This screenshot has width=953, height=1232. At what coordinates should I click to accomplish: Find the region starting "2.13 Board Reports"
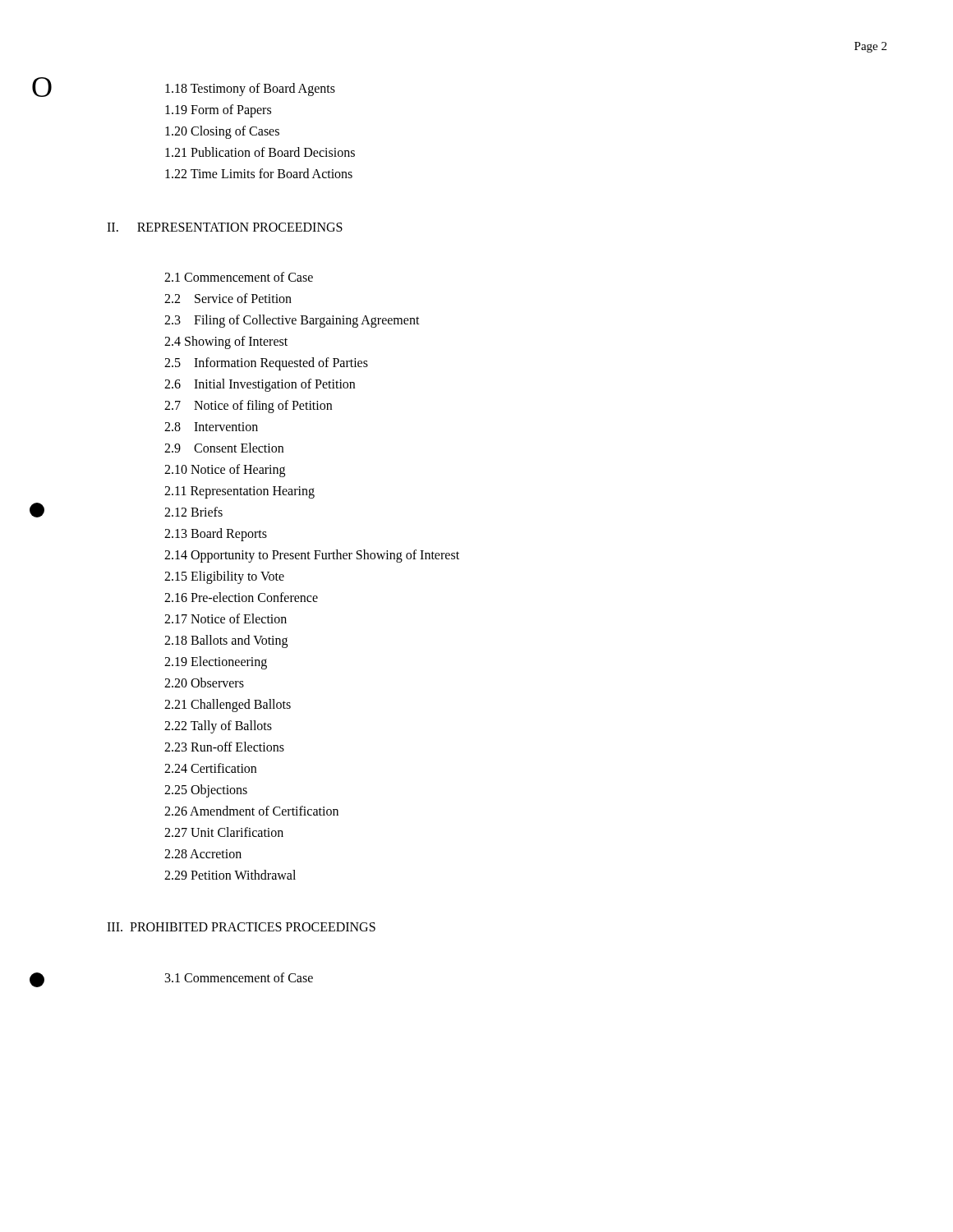coord(216,533)
